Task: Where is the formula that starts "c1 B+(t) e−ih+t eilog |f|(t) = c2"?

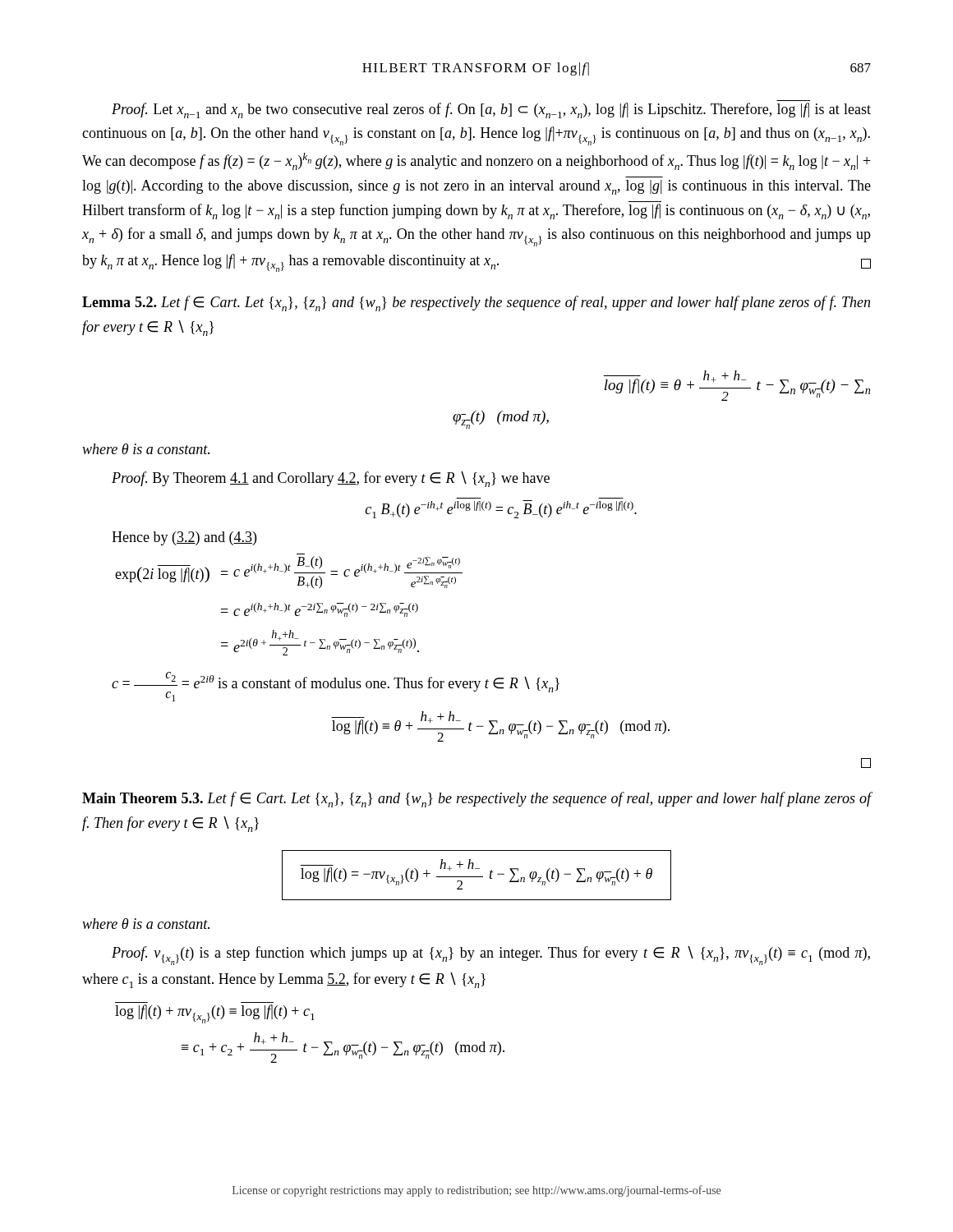Action: coord(501,509)
